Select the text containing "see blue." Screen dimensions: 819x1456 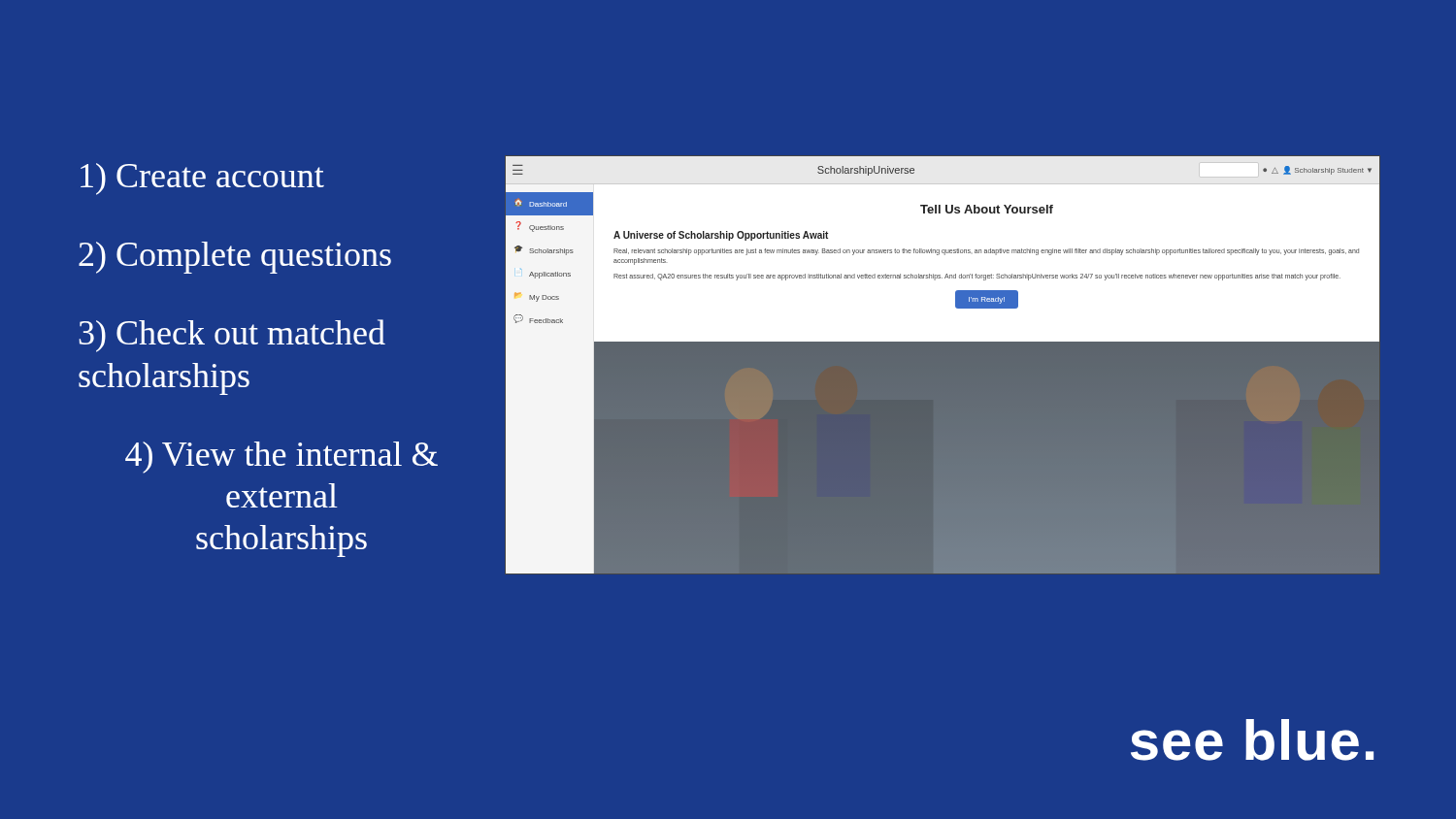pos(1254,740)
